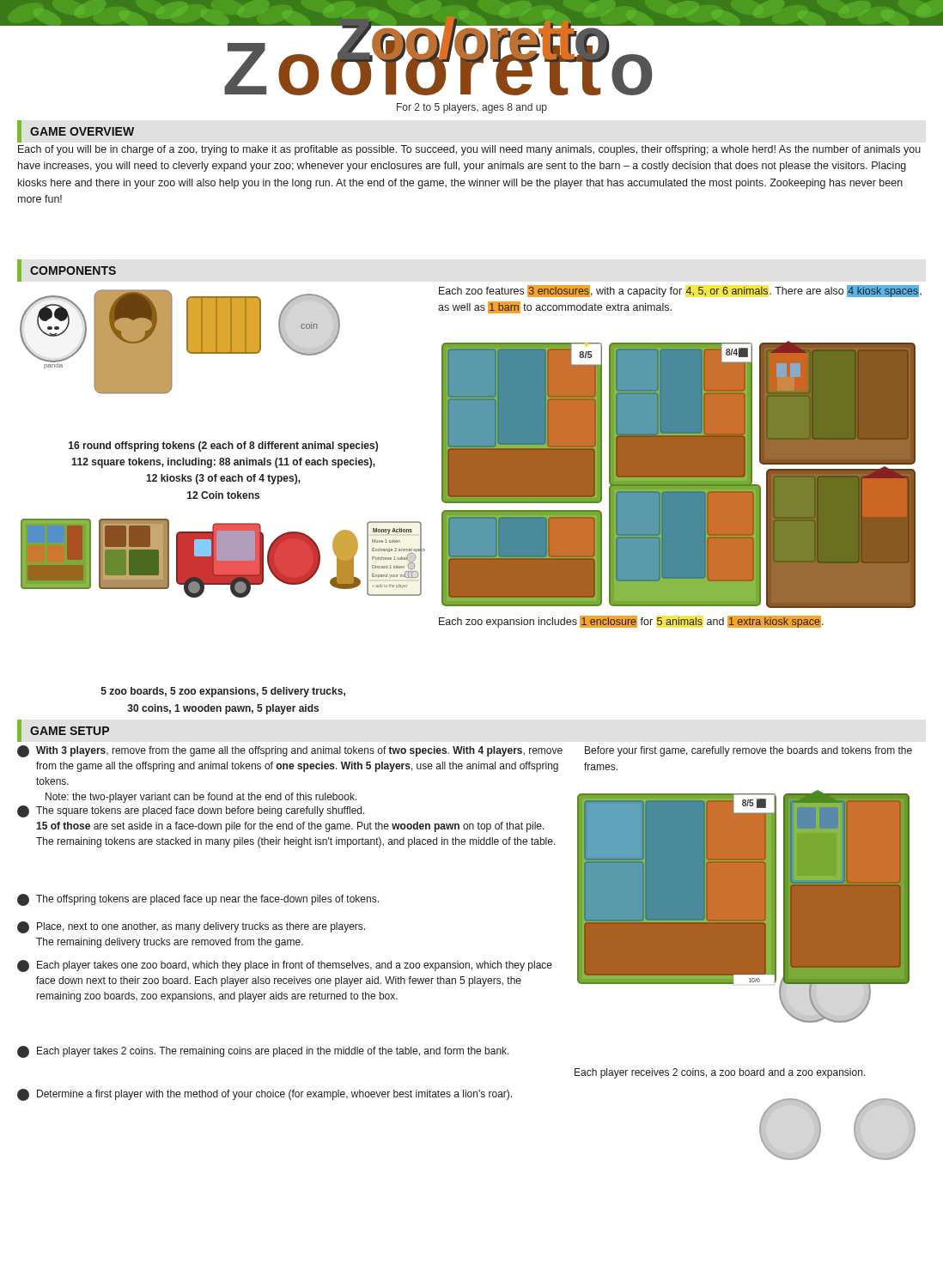Image resolution: width=943 pixels, height=1288 pixels.
Task: Locate the block of text that opens with "16 round offspring tokens (2 each of 8"
Action: tap(223, 470)
